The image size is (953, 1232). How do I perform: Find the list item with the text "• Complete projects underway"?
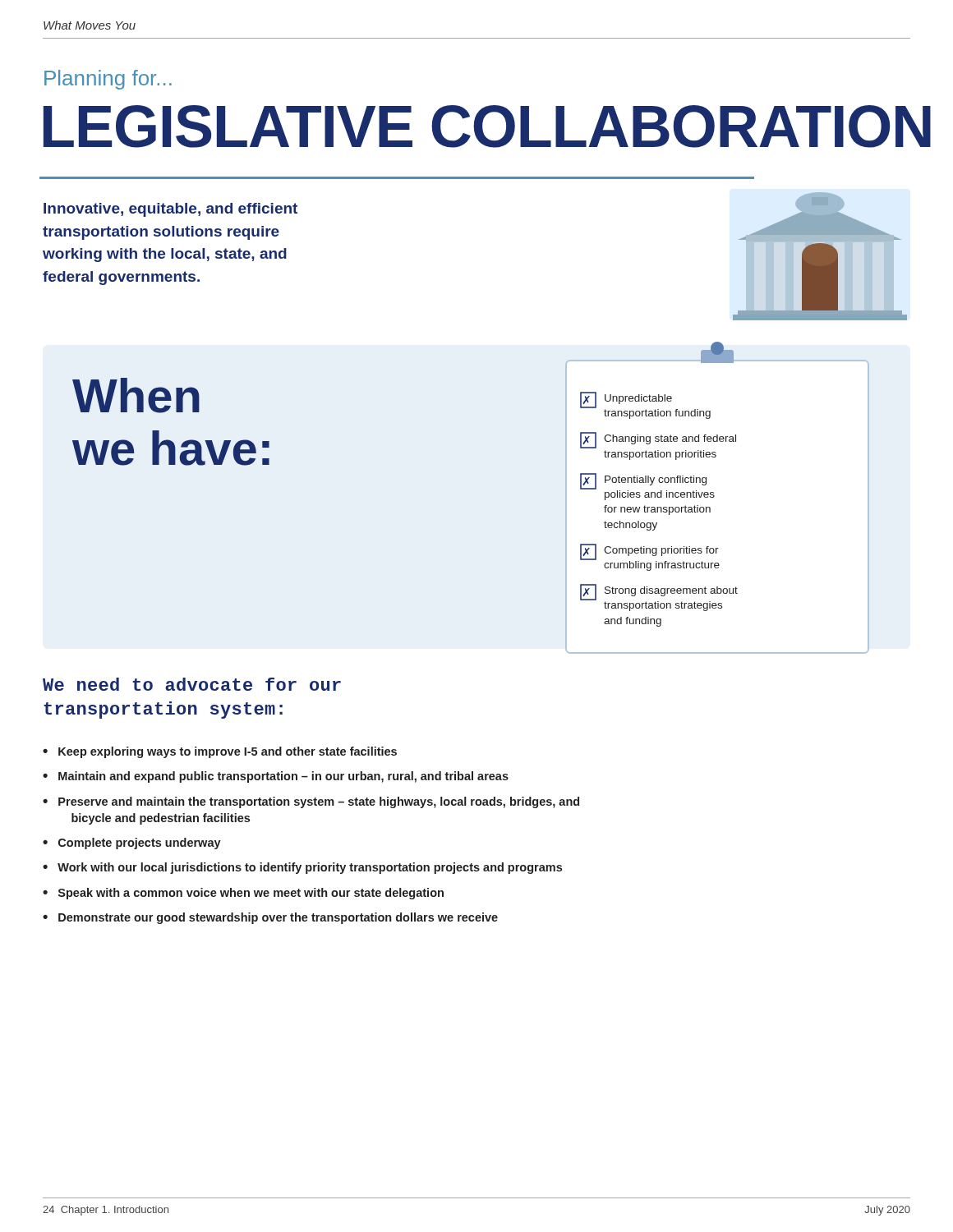click(132, 843)
